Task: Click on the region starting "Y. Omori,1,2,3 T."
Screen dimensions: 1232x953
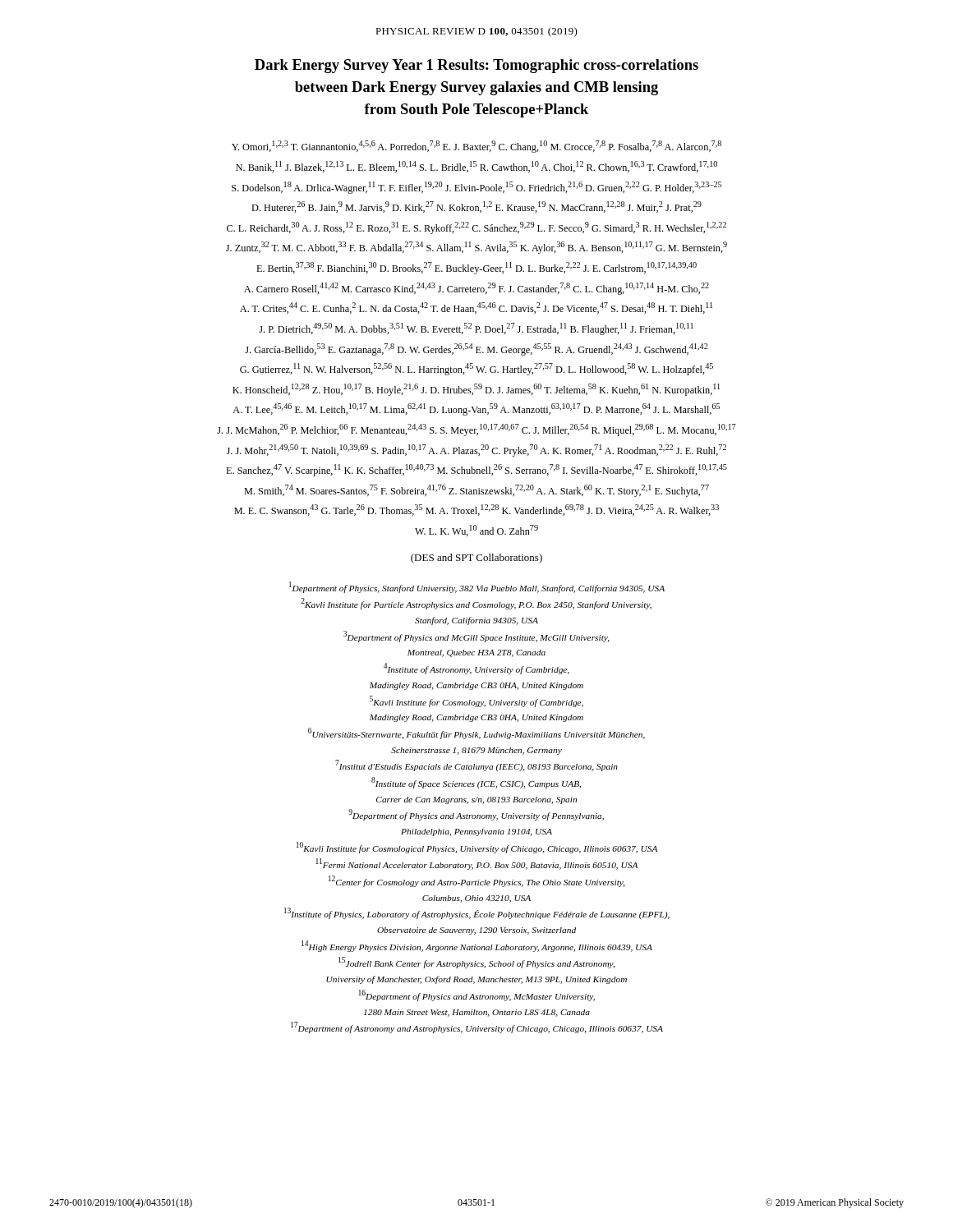Action: pos(476,338)
